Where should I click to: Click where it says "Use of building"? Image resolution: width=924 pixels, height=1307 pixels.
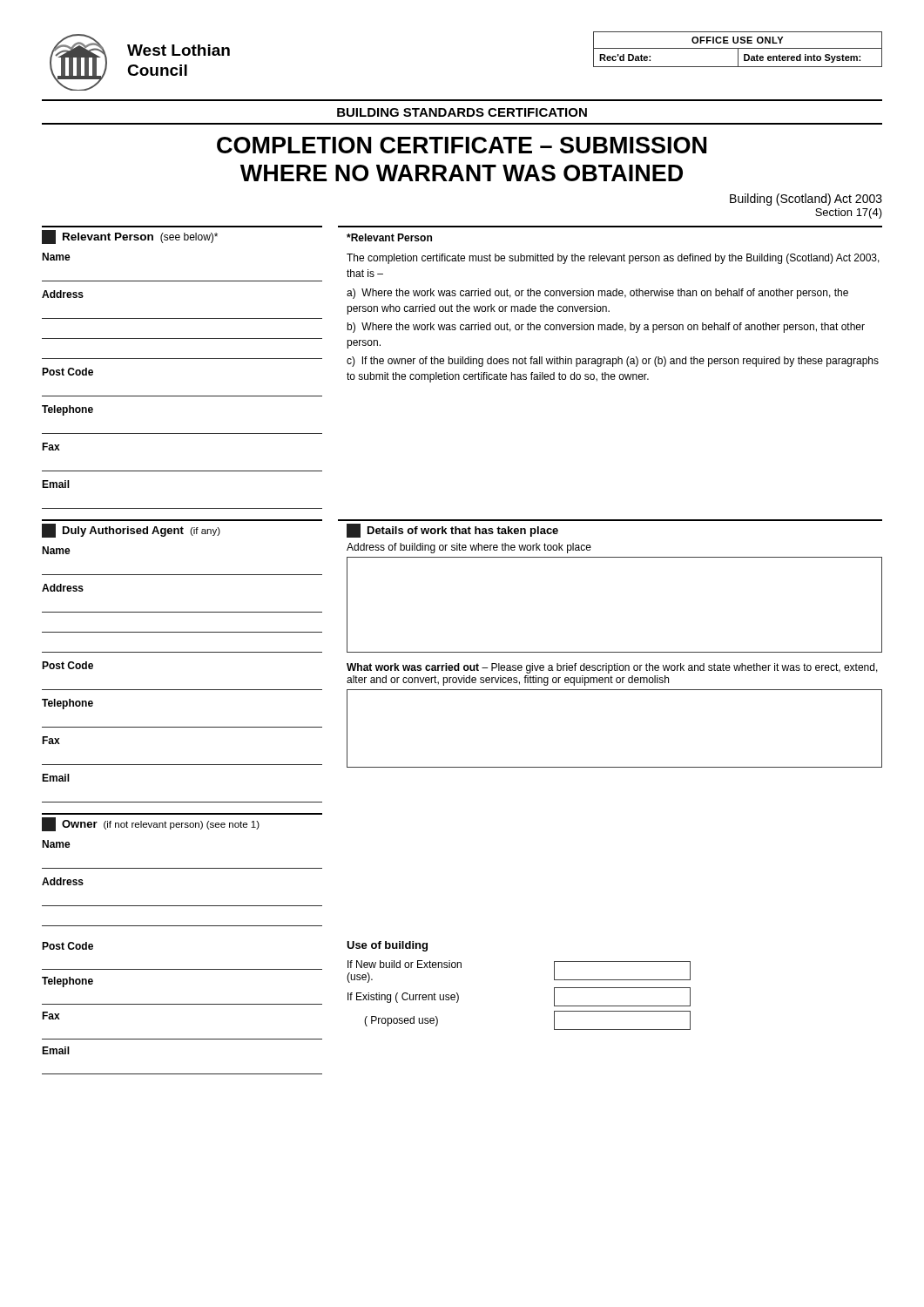click(387, 945)
